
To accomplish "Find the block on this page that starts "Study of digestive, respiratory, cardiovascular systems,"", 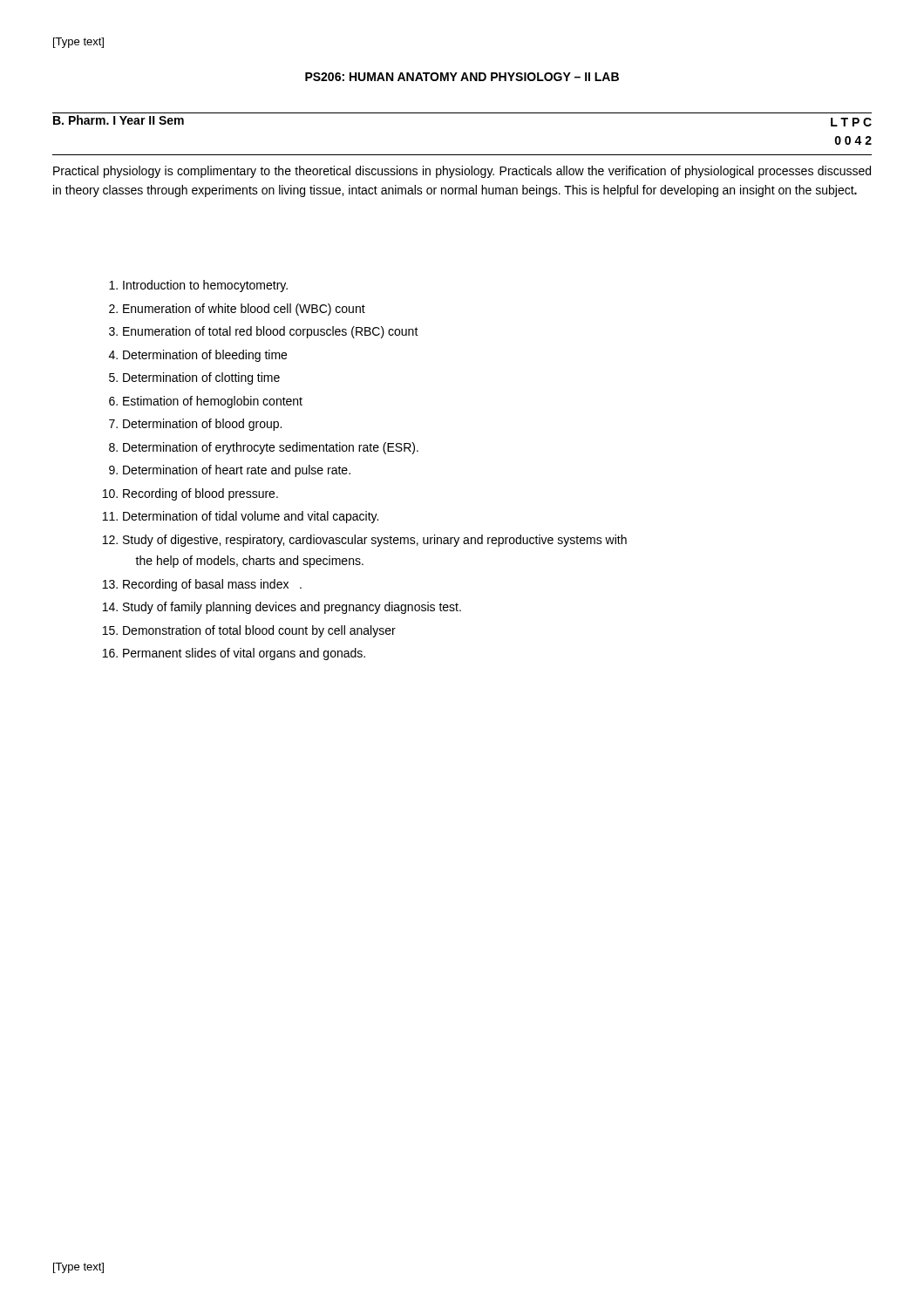I will [x=375, y=550].
